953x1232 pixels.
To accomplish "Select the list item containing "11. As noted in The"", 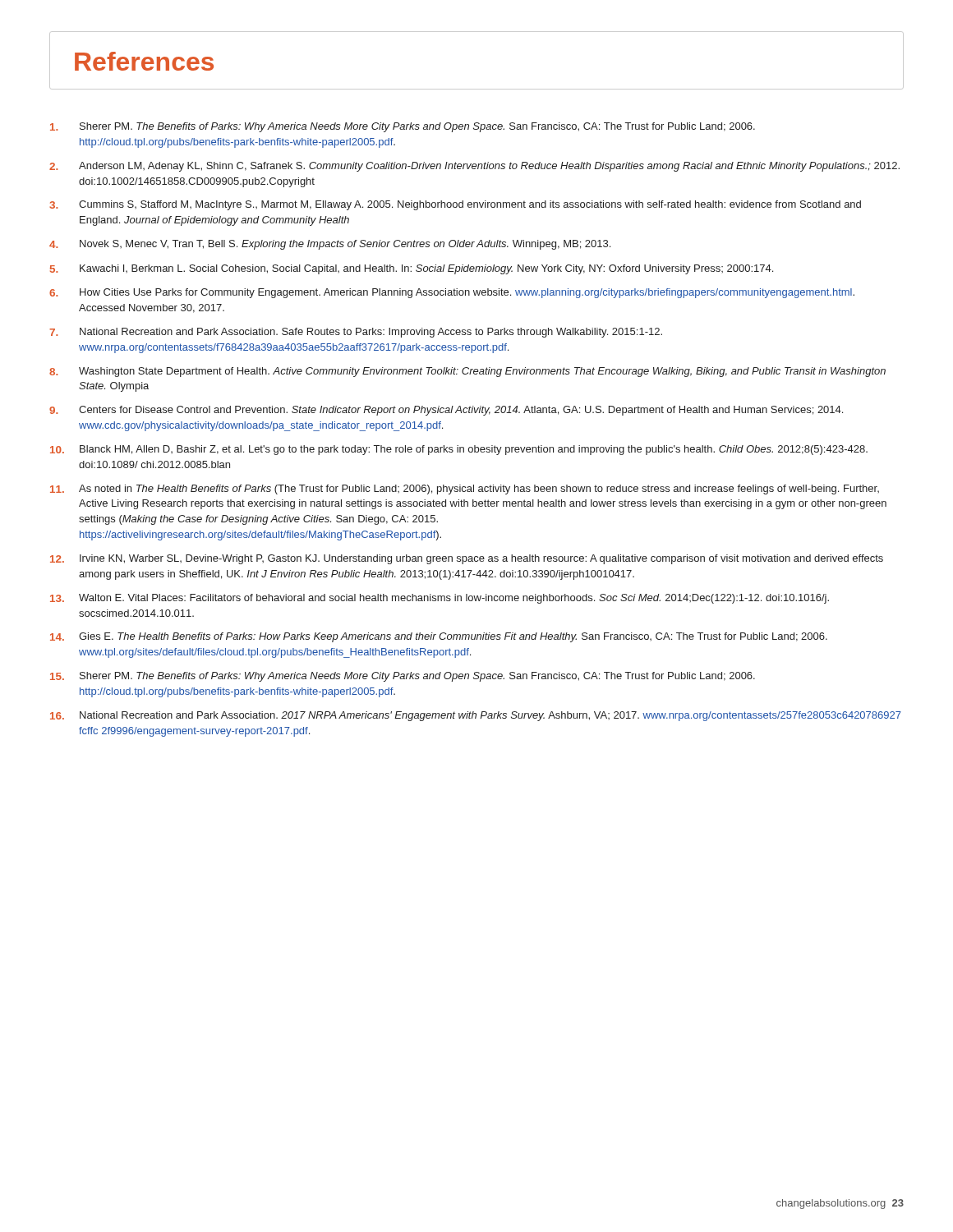I will pos(476,512).
